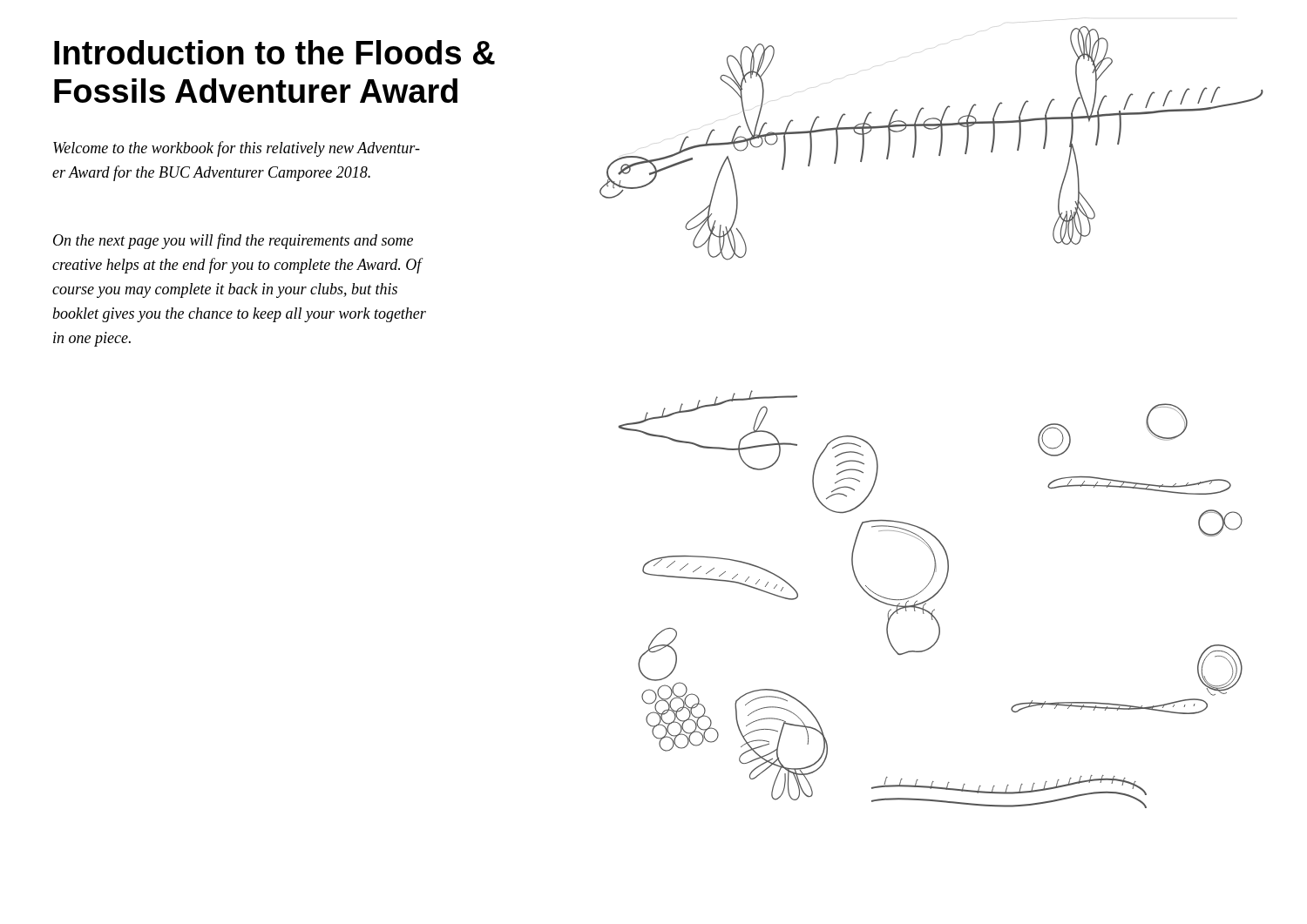The width and height of the screenshot is (1307, 924).
Task: Select the title that says "Introduction to the Floods &Fossils Adventurer"
Action: click(x=296, y=73)
